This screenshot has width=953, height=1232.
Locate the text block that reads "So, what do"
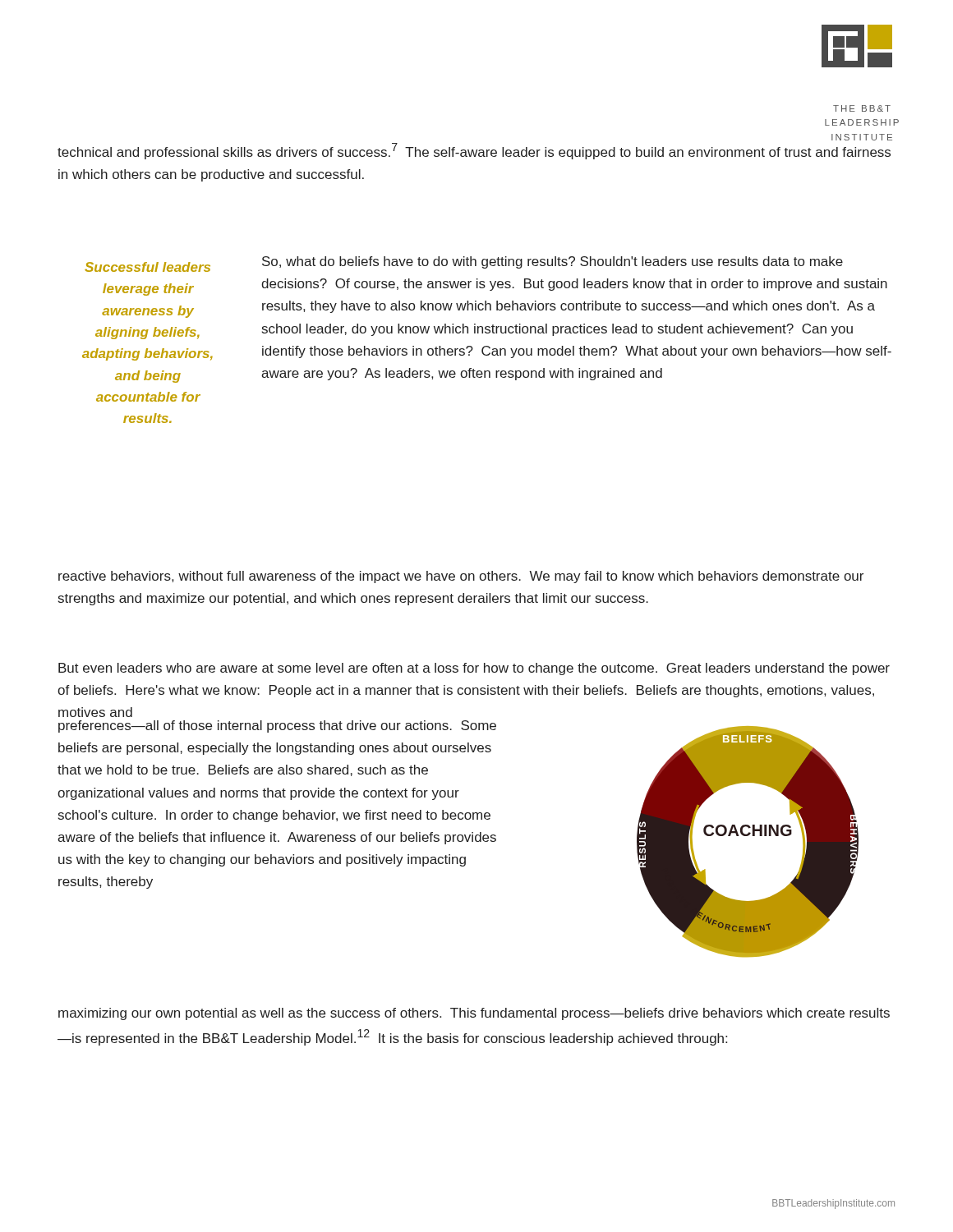coord(576,317)
